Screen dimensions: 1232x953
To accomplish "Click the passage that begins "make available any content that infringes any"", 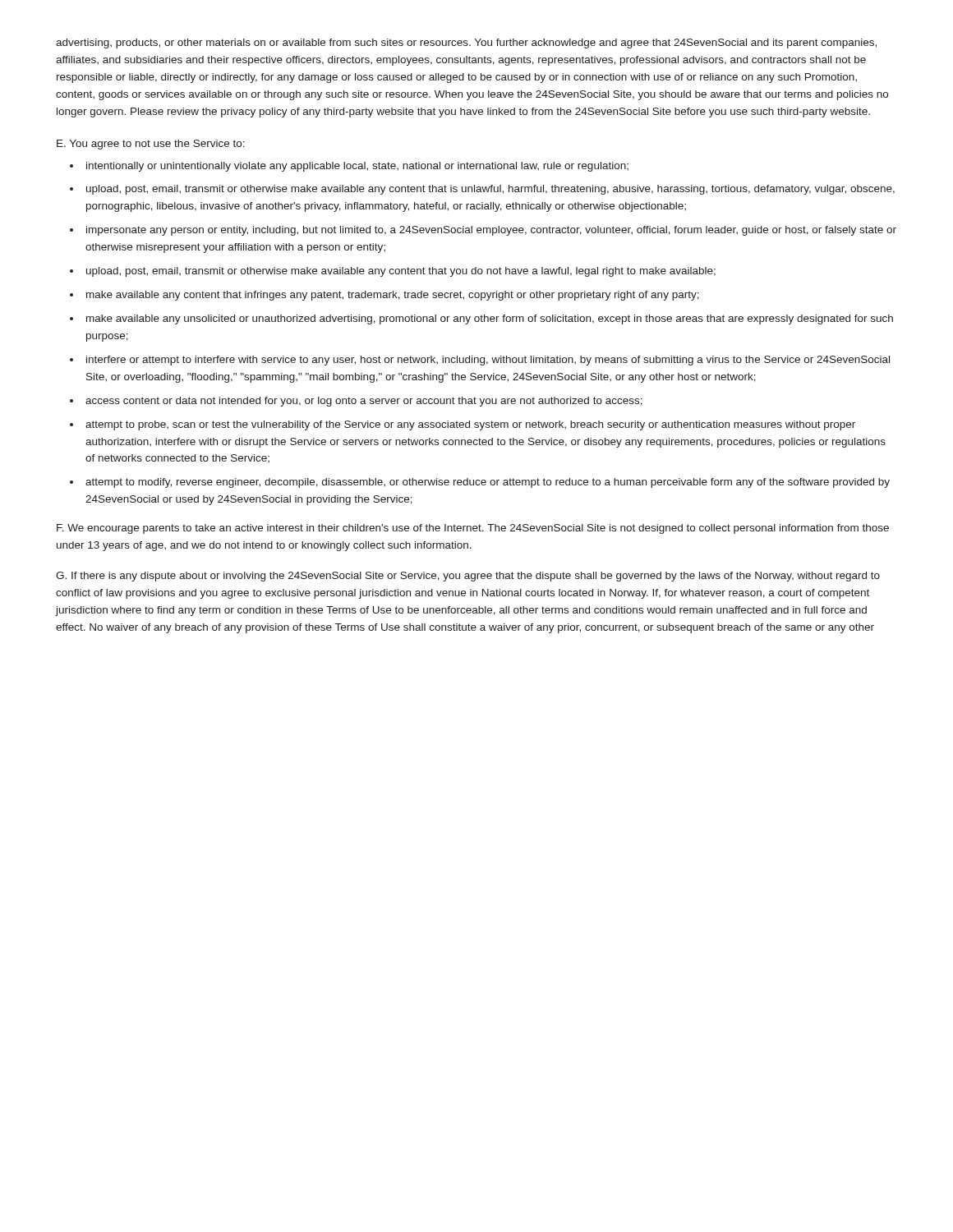I will (392, 294).
